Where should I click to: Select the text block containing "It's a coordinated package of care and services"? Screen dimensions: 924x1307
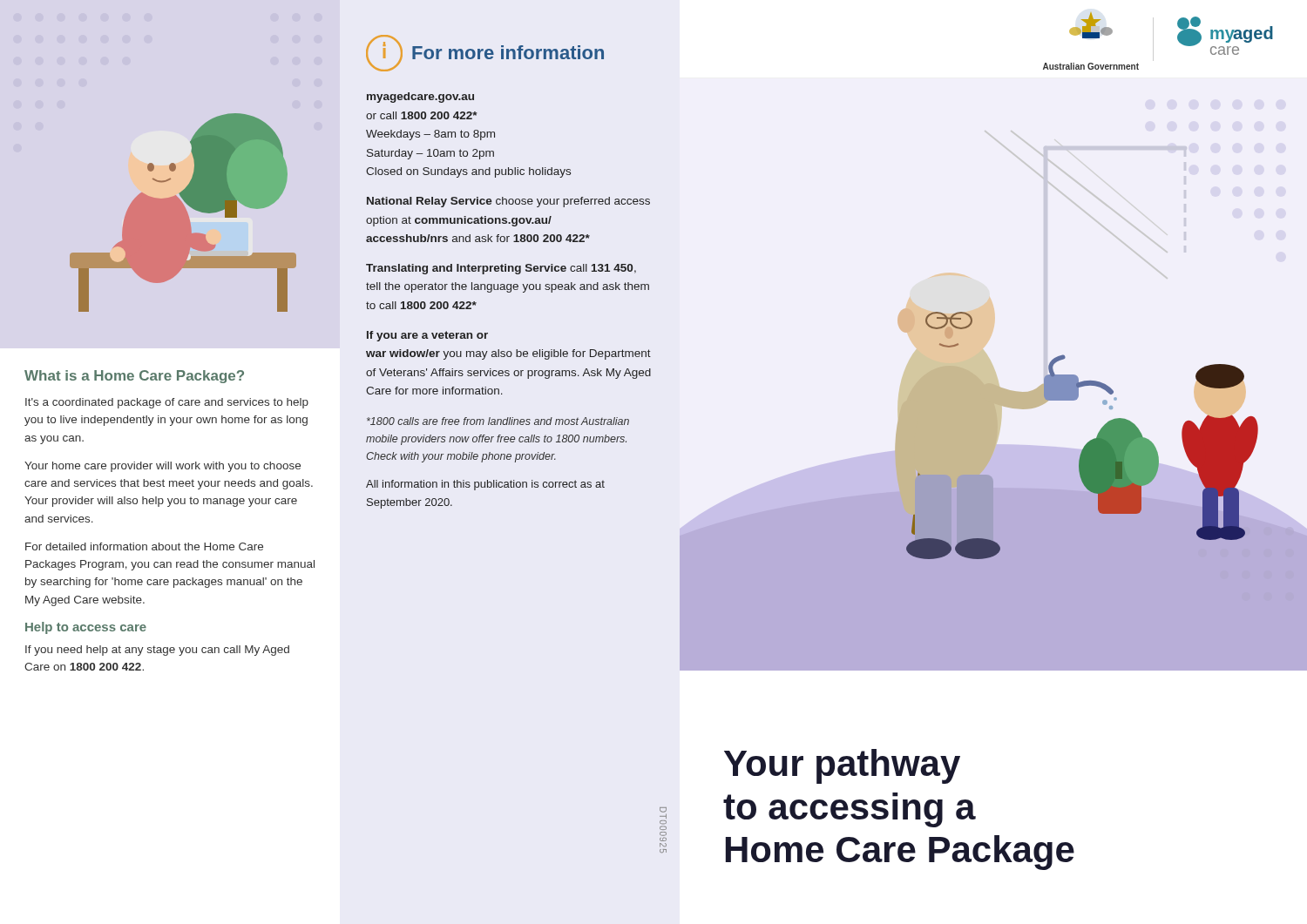(170, 420)
